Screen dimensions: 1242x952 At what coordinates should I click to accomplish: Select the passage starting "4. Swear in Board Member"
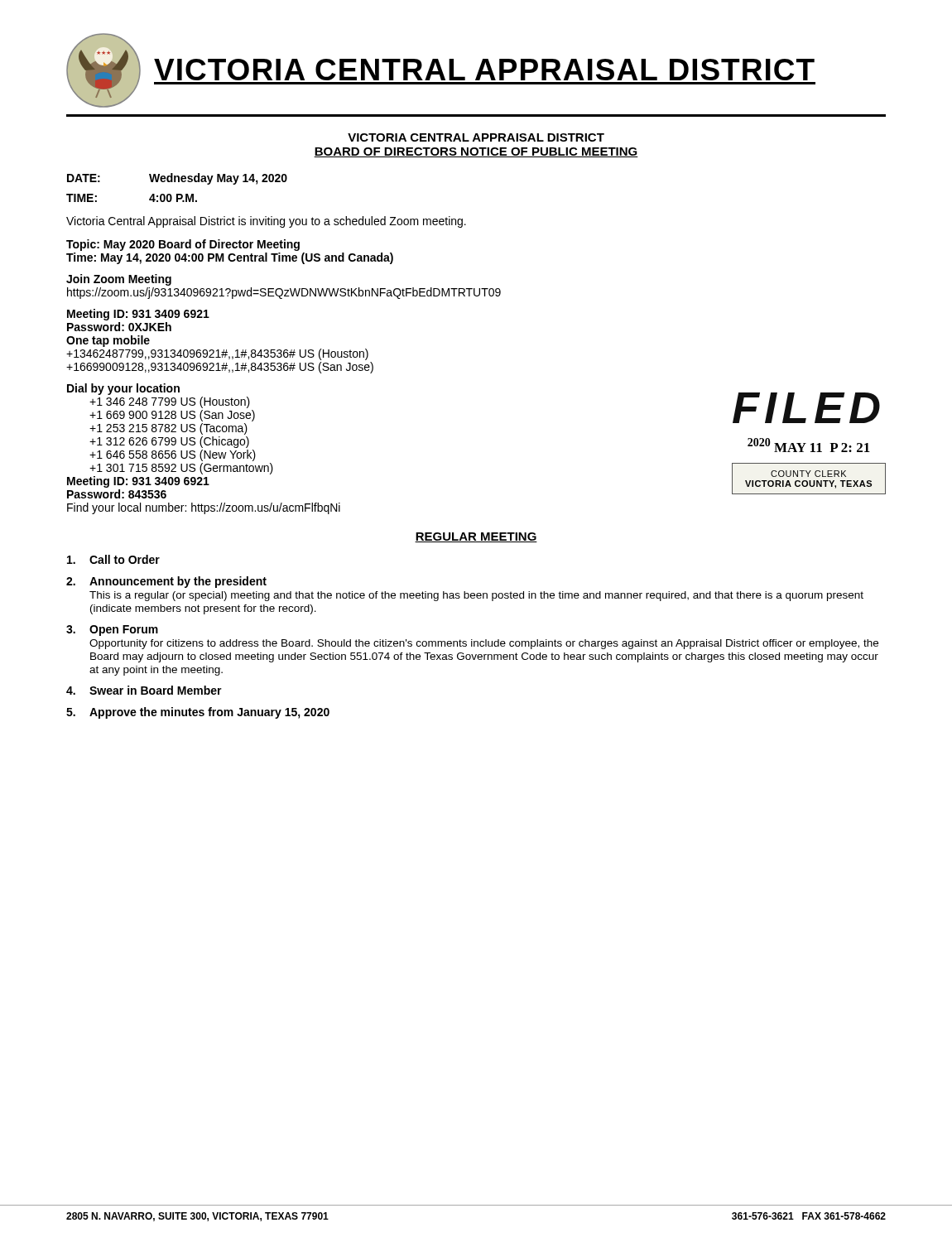point(144,691)
